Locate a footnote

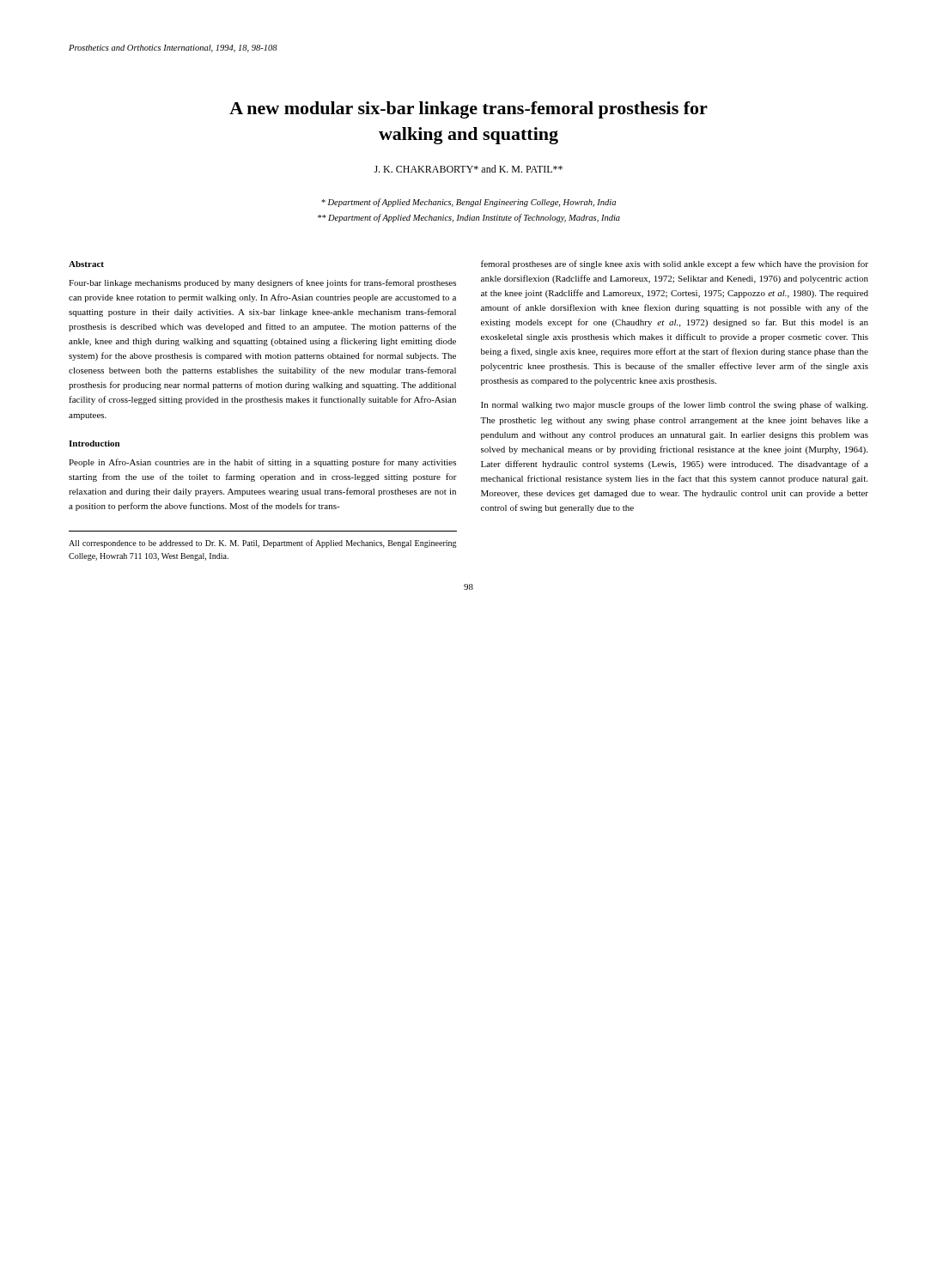(x=263, y=549)
